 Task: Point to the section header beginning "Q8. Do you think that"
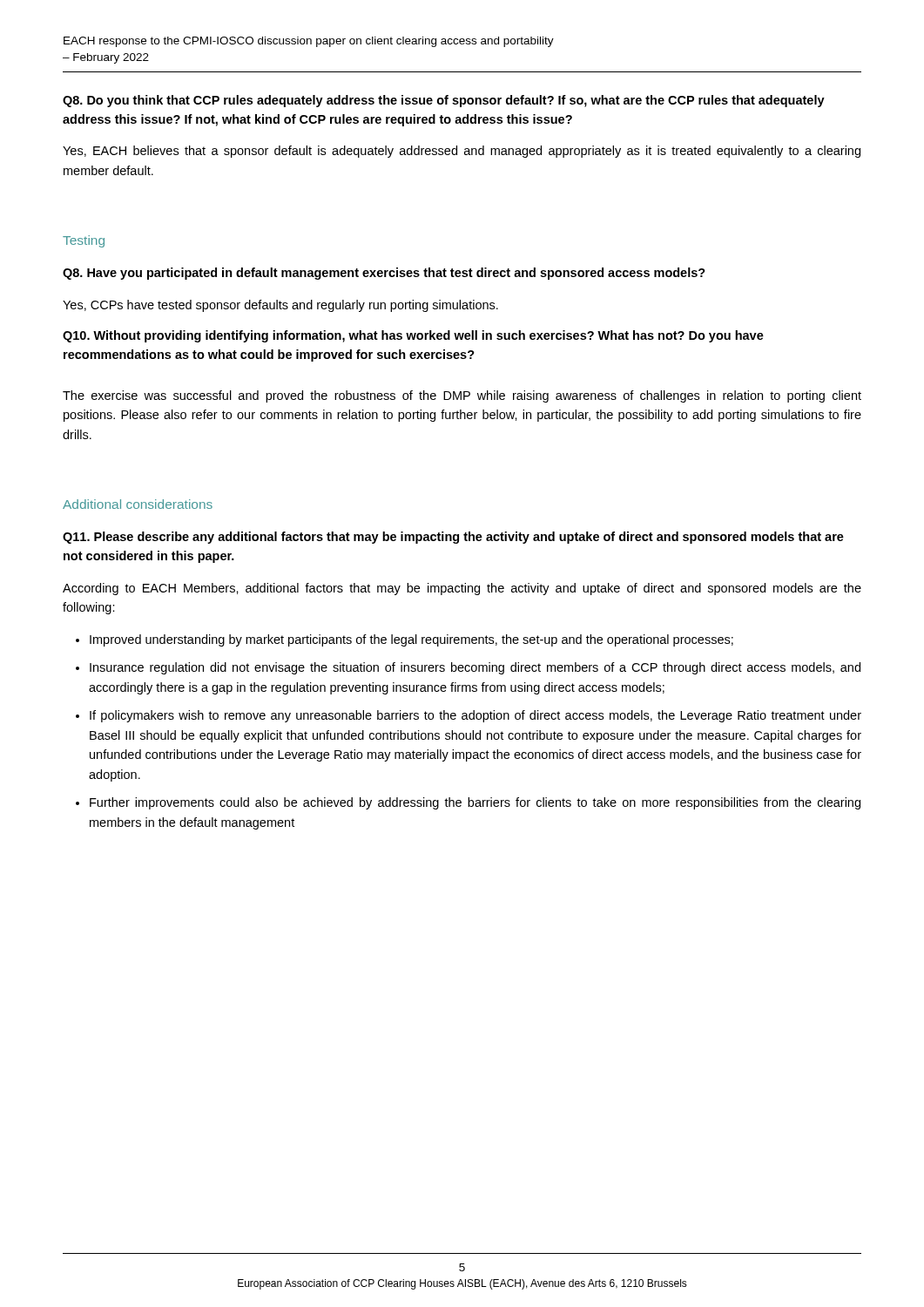tap(462, 110)
